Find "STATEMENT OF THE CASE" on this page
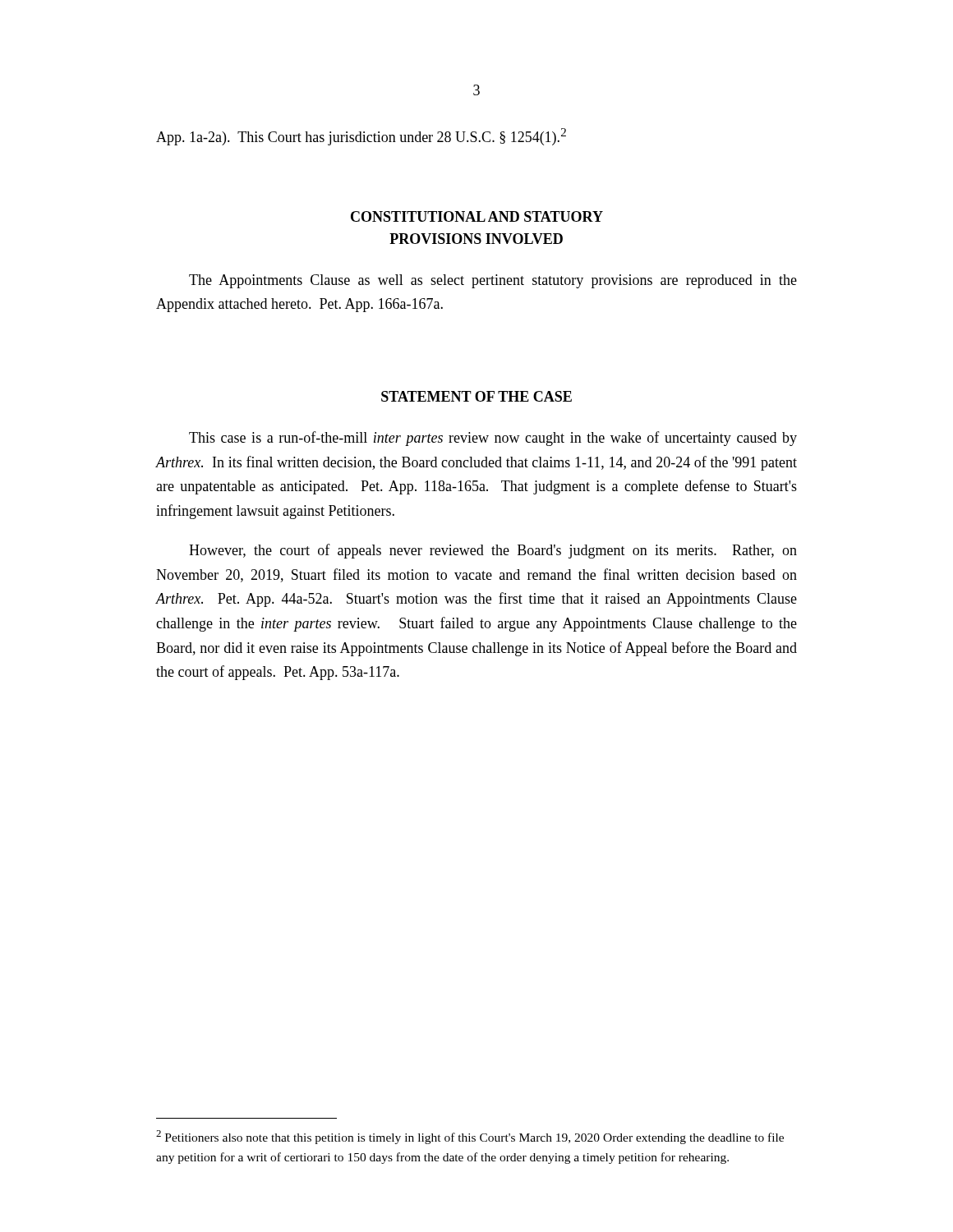The image size is (953, 1232). click(476, 397)
